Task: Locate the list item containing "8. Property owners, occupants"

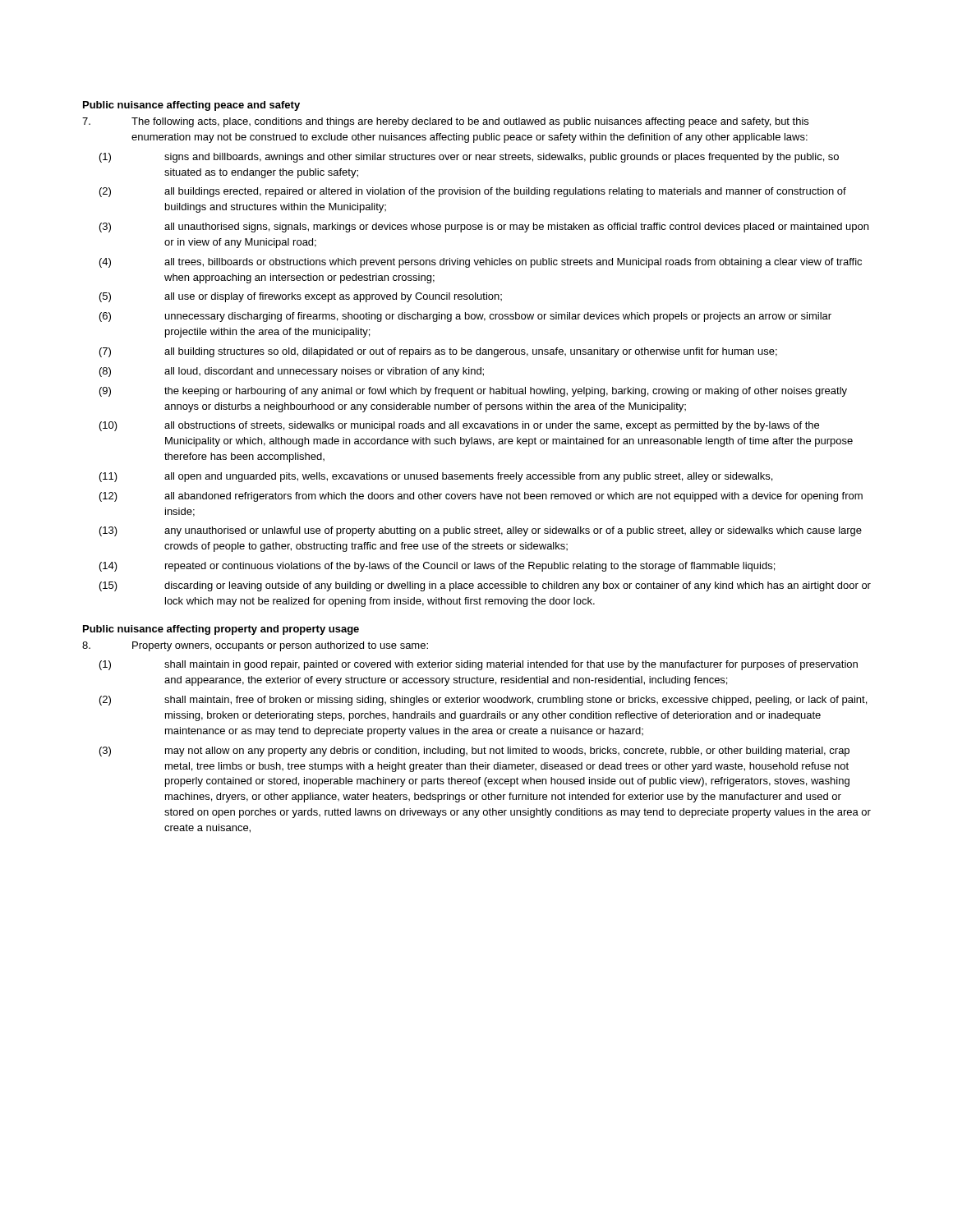Action: [x=255, y=646]
